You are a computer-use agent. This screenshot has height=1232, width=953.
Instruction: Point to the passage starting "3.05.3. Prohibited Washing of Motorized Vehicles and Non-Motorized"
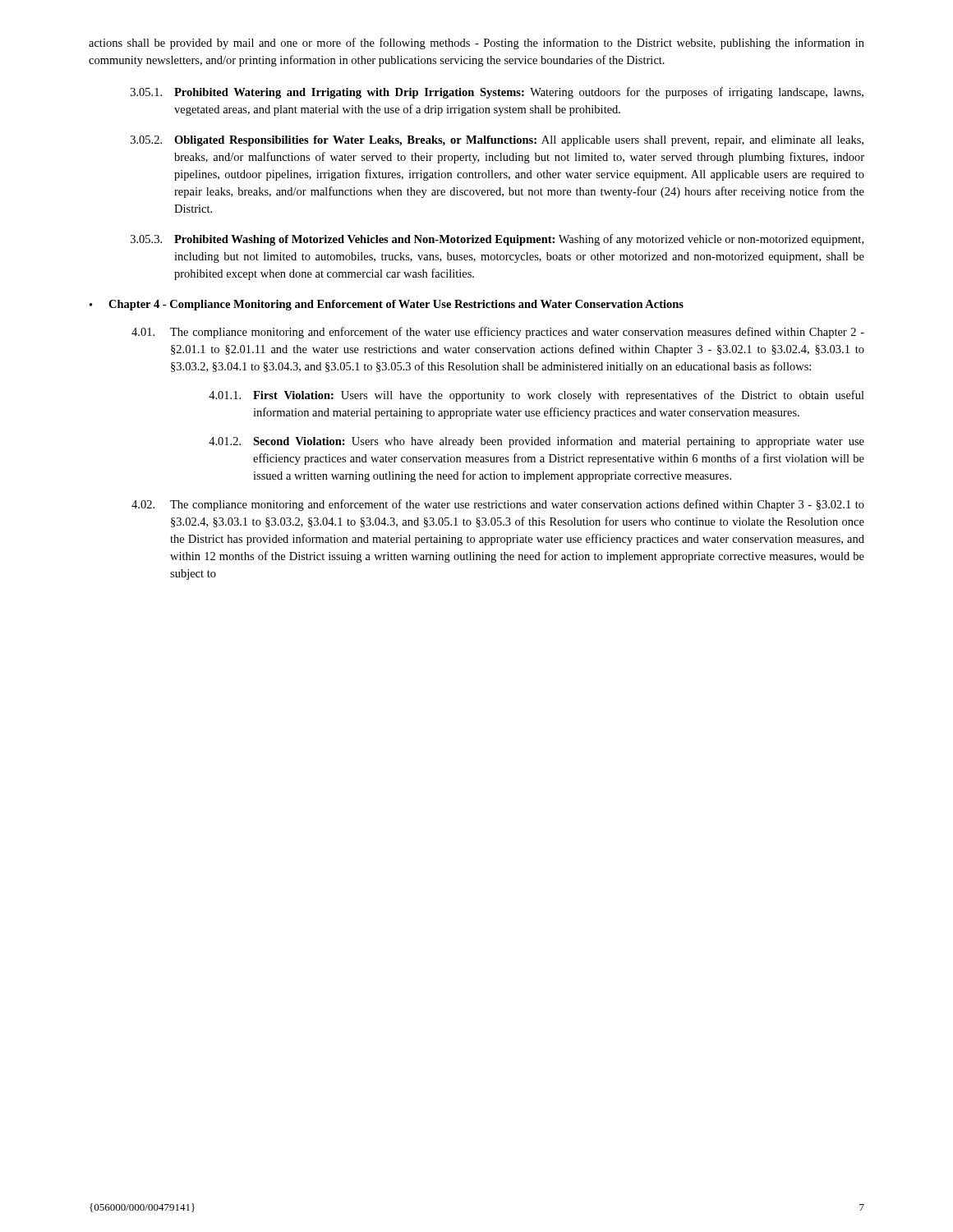pyautogui.click(x=476, y=257)
